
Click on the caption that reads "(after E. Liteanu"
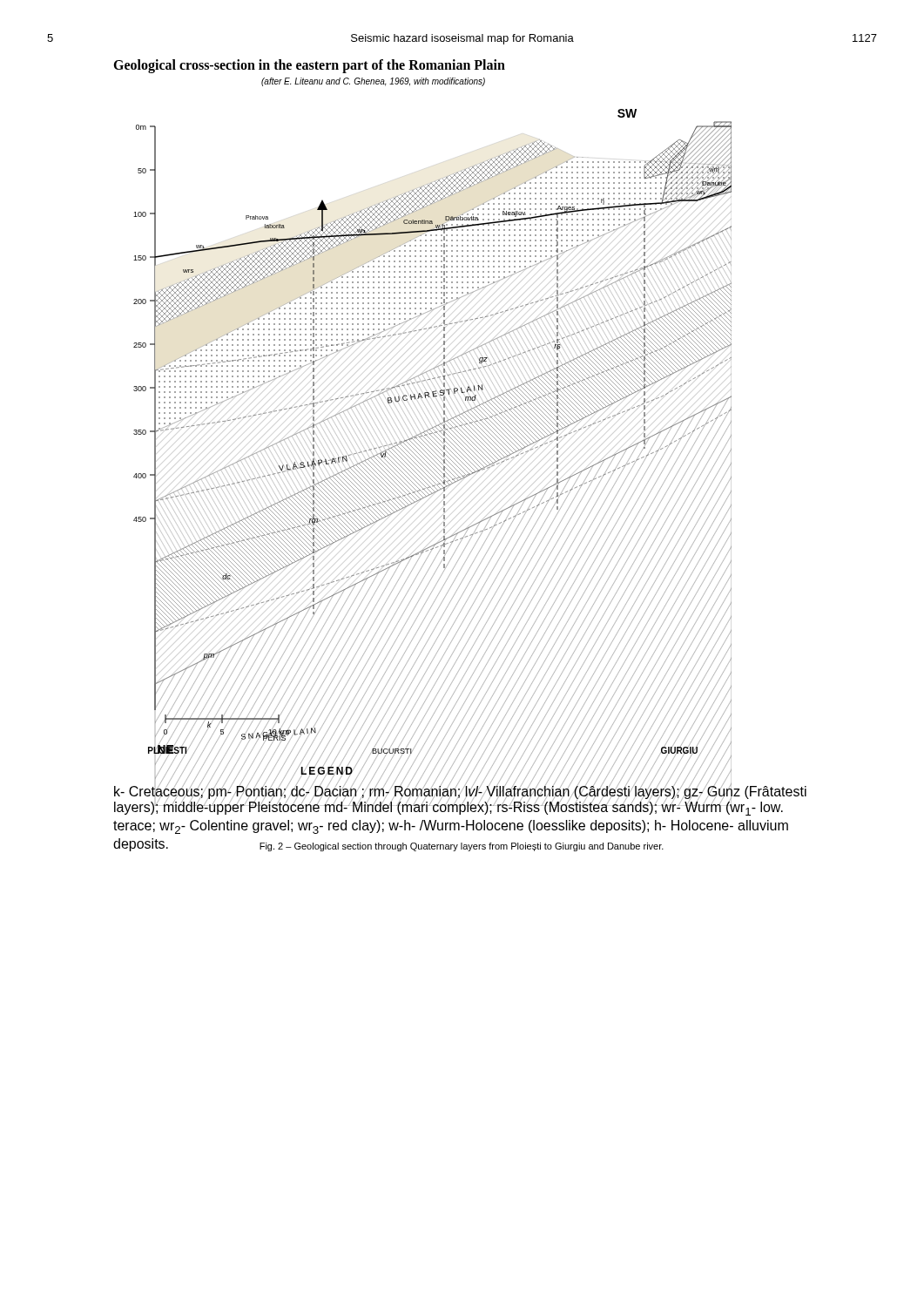[x=373, y=81]
